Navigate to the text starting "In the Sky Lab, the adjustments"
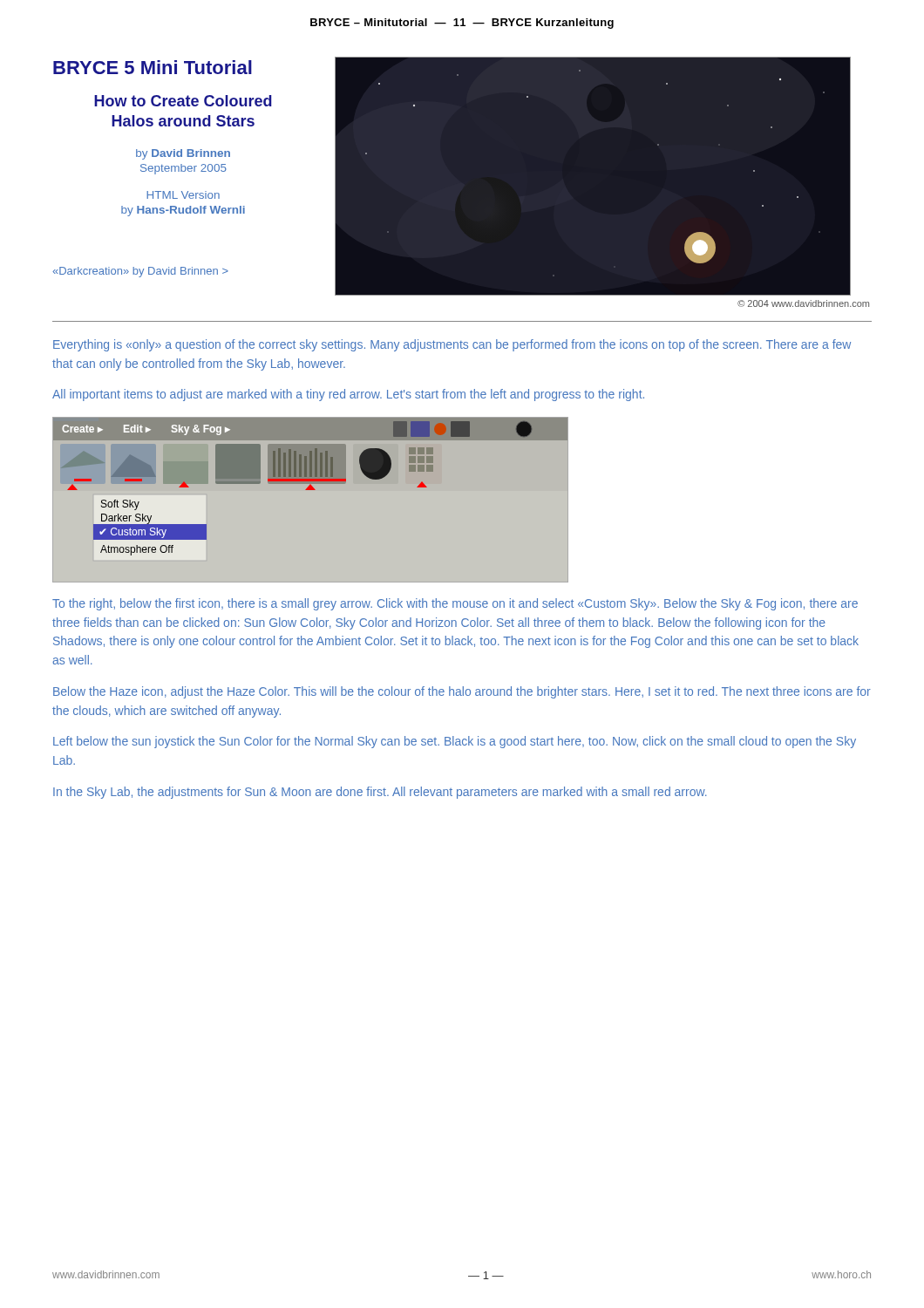Viewport: 924px width, 1308px height. 380,791
